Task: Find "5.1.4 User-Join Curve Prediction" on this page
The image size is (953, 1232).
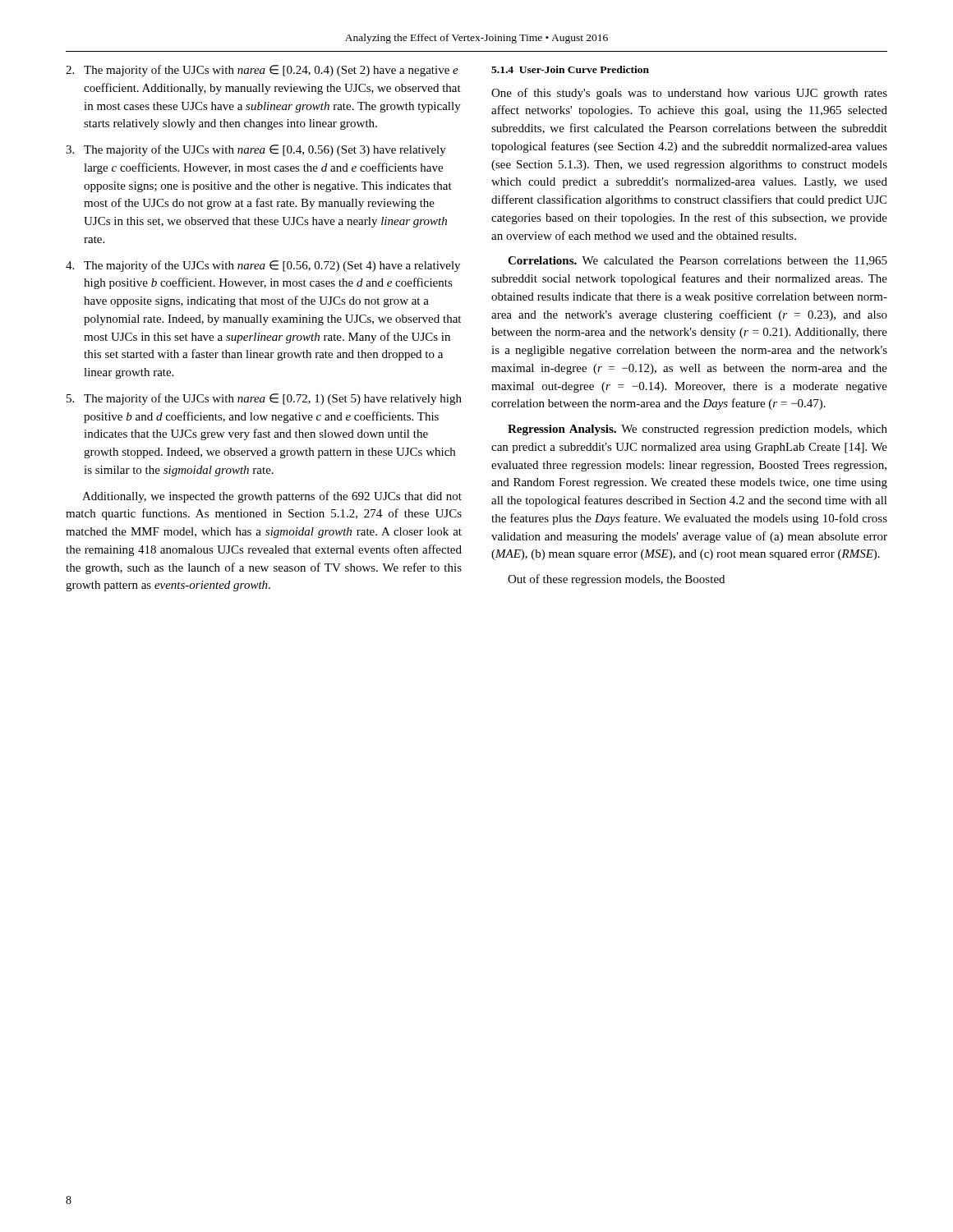Action: [570, 69]
